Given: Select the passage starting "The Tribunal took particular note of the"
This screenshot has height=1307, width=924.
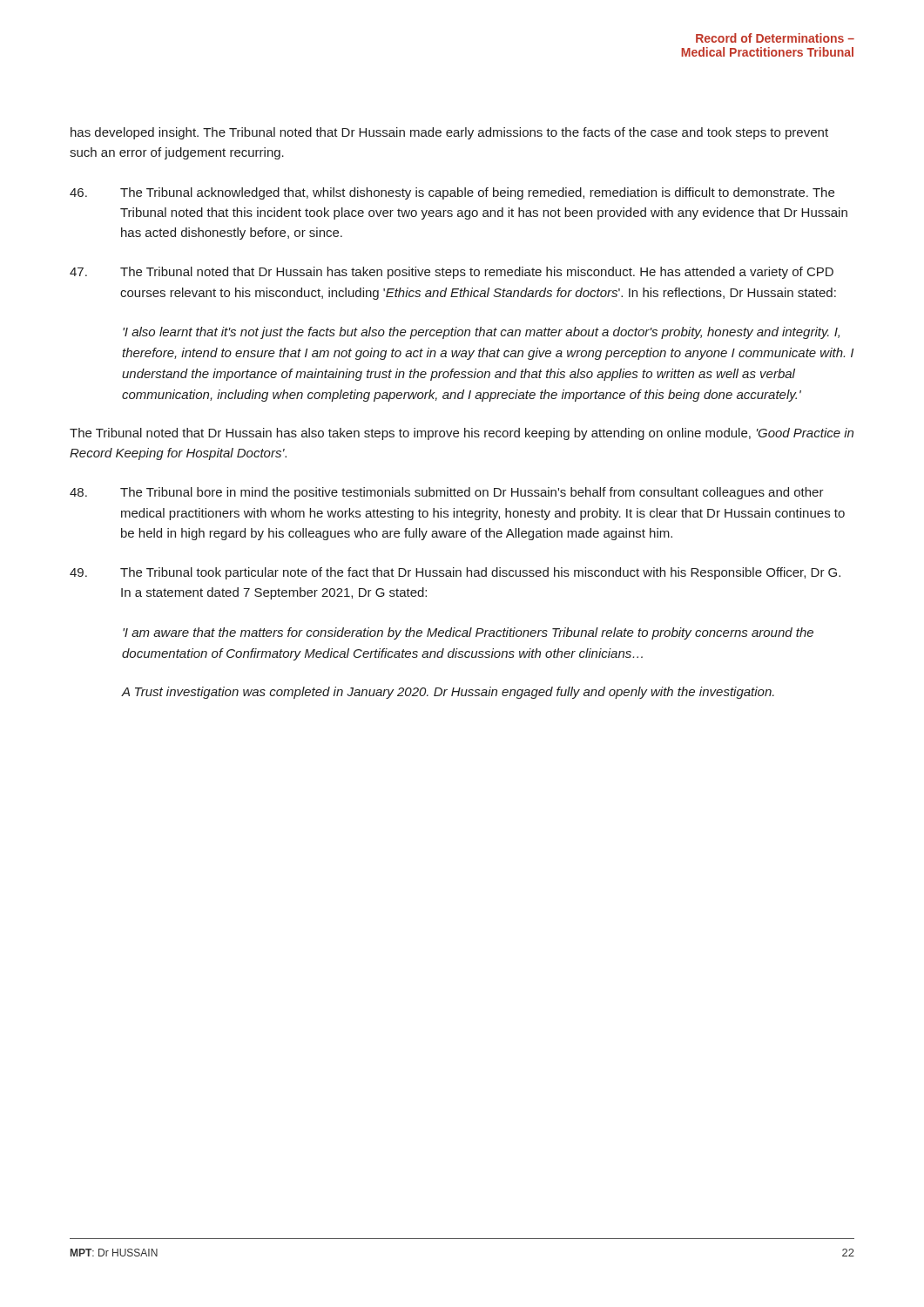Looking at the screenshot, I should tap(462, 582).
